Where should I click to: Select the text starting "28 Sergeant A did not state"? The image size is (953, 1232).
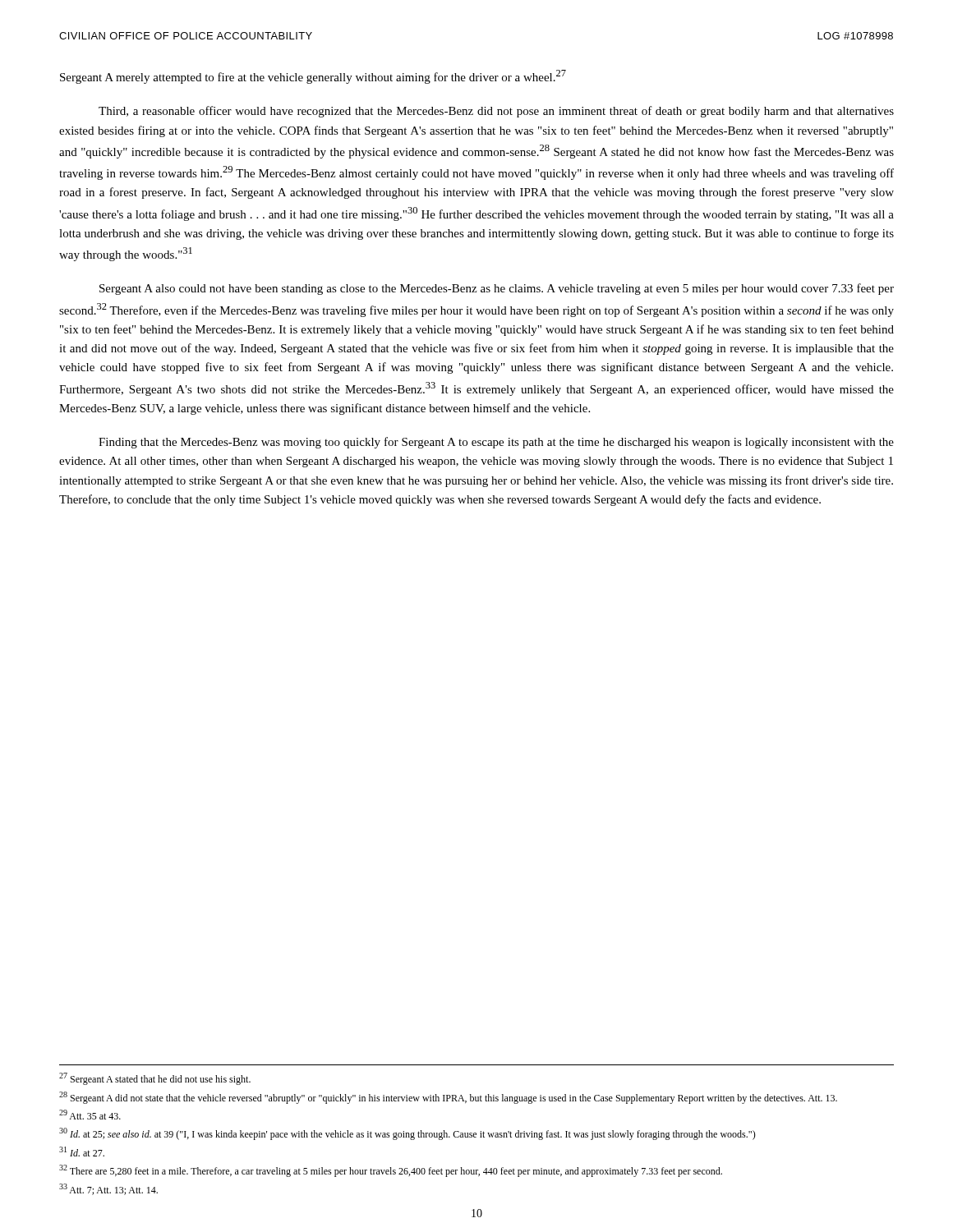tap(448, 1097)
